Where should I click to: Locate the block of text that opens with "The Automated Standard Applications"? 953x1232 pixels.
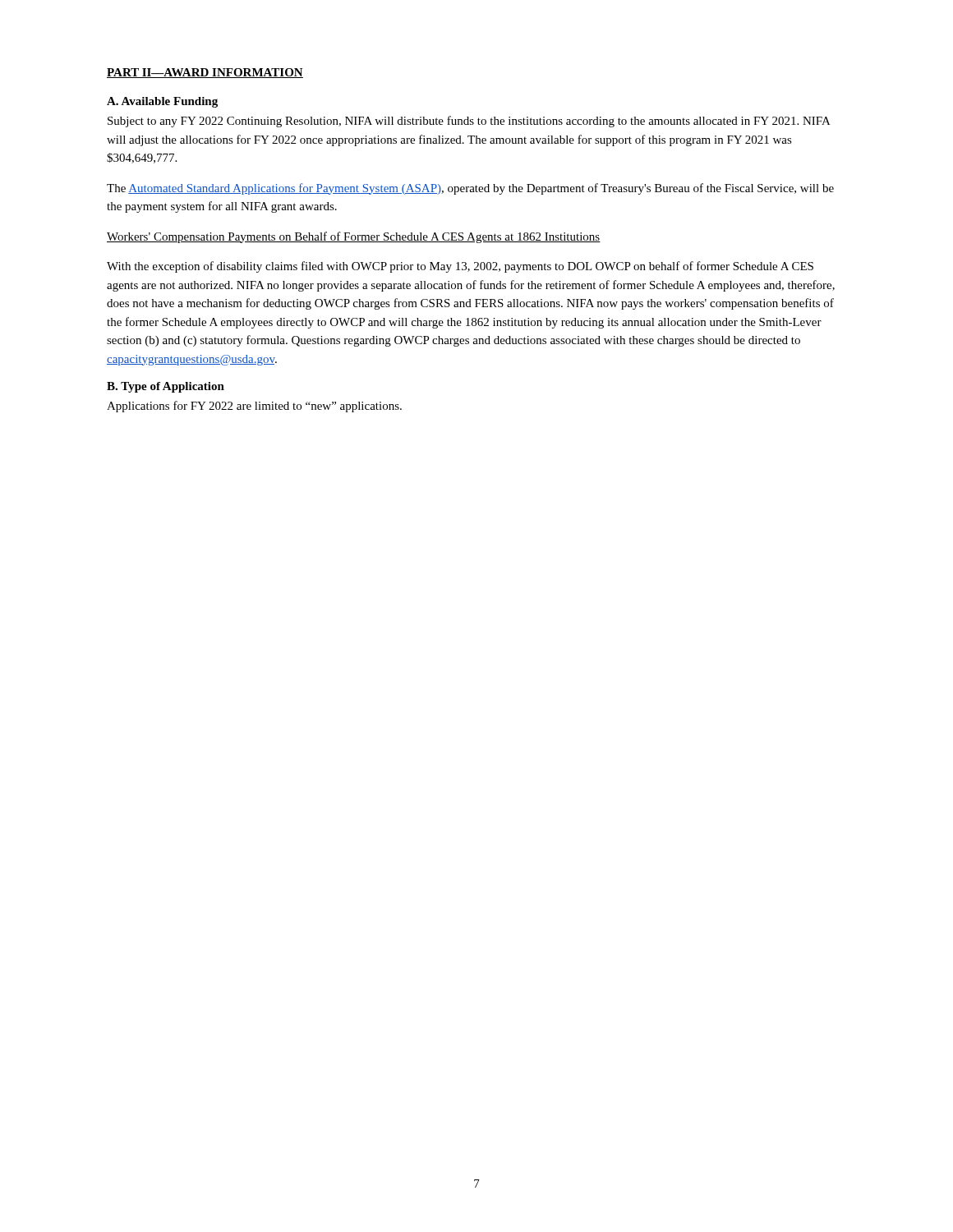click(x=470, y=197)
